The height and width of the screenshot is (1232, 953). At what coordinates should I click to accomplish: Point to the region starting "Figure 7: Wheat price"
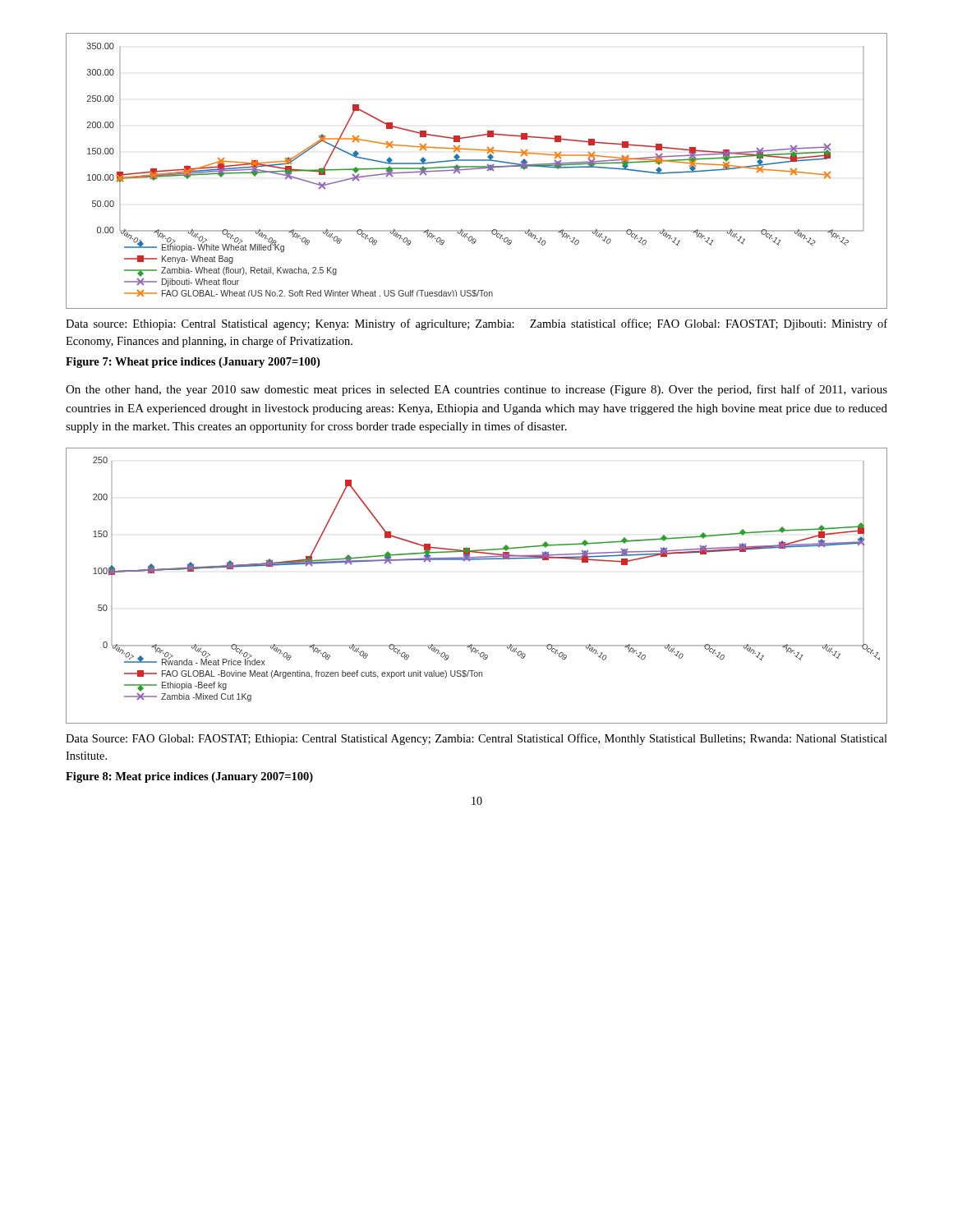point(193,361)
